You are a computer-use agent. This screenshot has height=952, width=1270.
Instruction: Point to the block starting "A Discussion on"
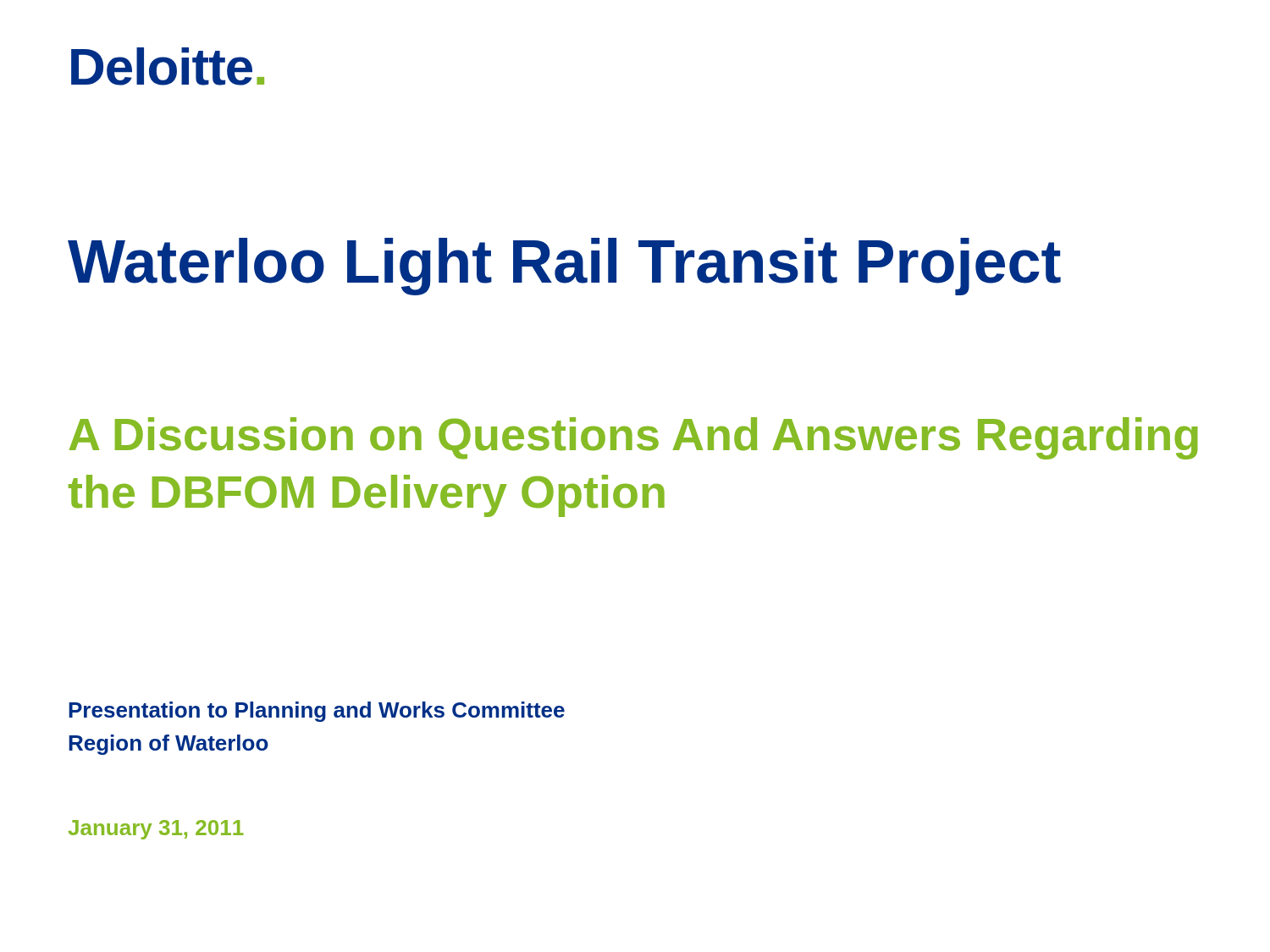pos(635,463)
